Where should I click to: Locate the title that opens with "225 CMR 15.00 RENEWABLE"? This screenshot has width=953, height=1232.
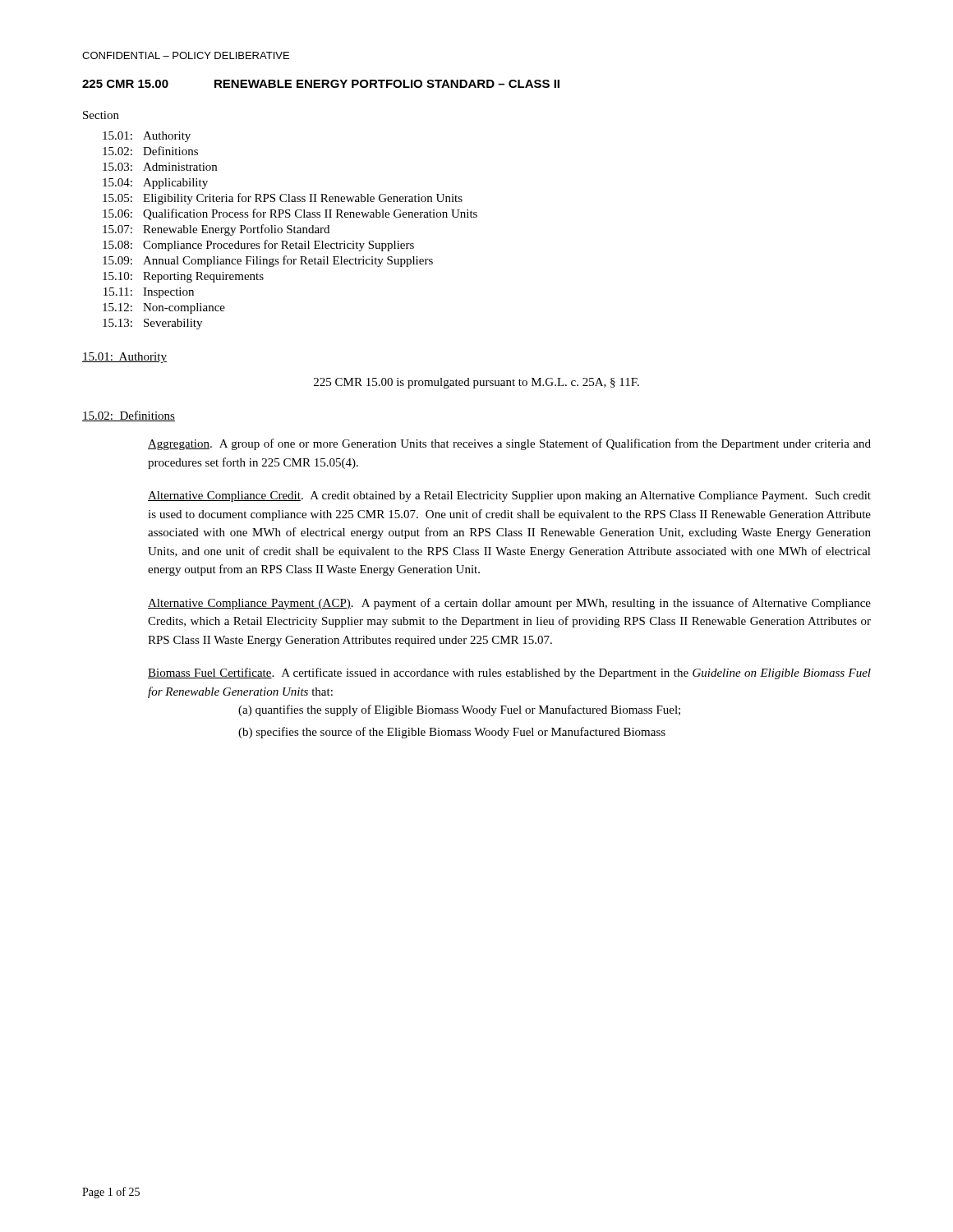point(321,83)
